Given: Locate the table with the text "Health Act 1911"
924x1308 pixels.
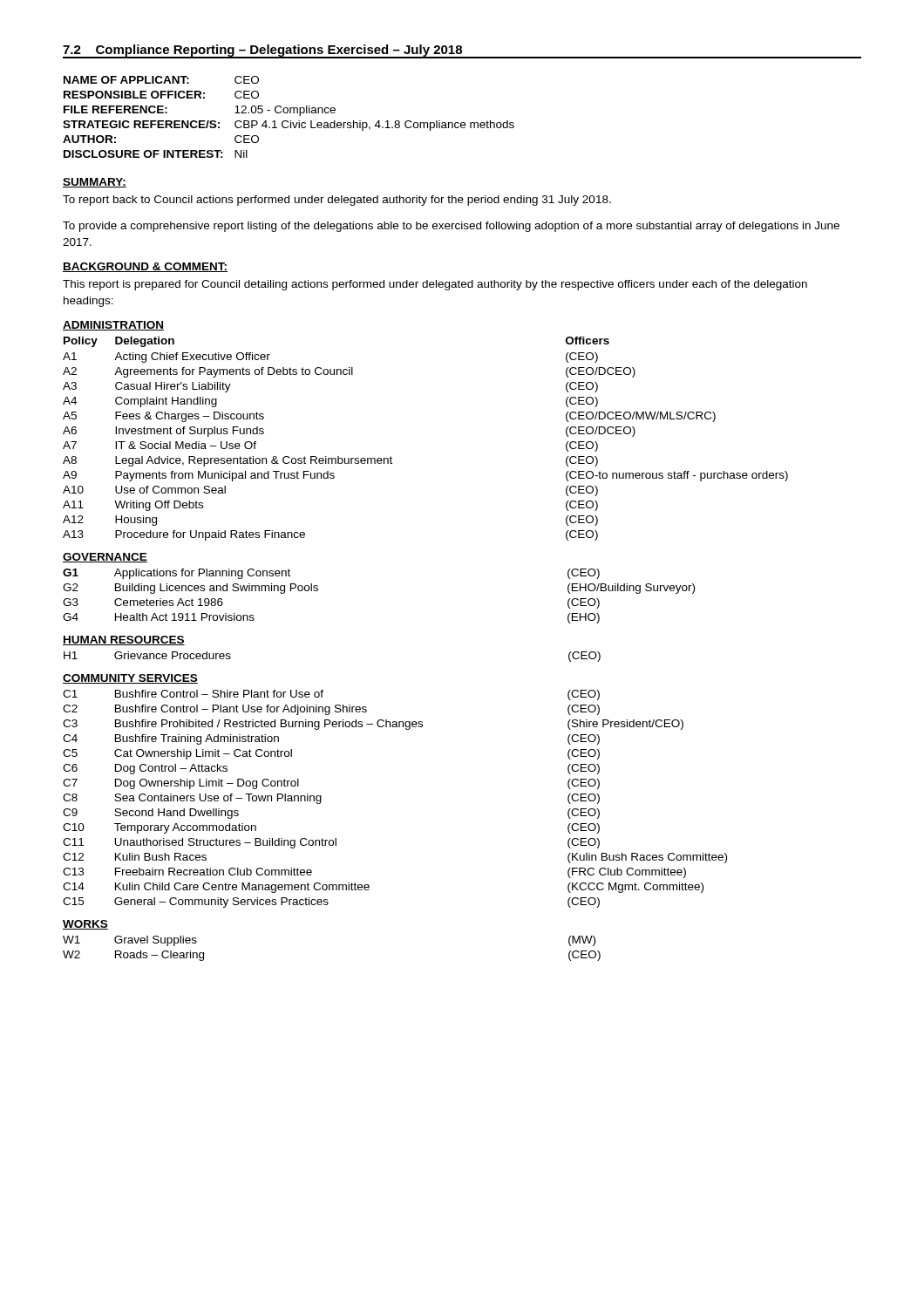Looking at the screenshot, I should pyautogui.click(x=462, y=595).
